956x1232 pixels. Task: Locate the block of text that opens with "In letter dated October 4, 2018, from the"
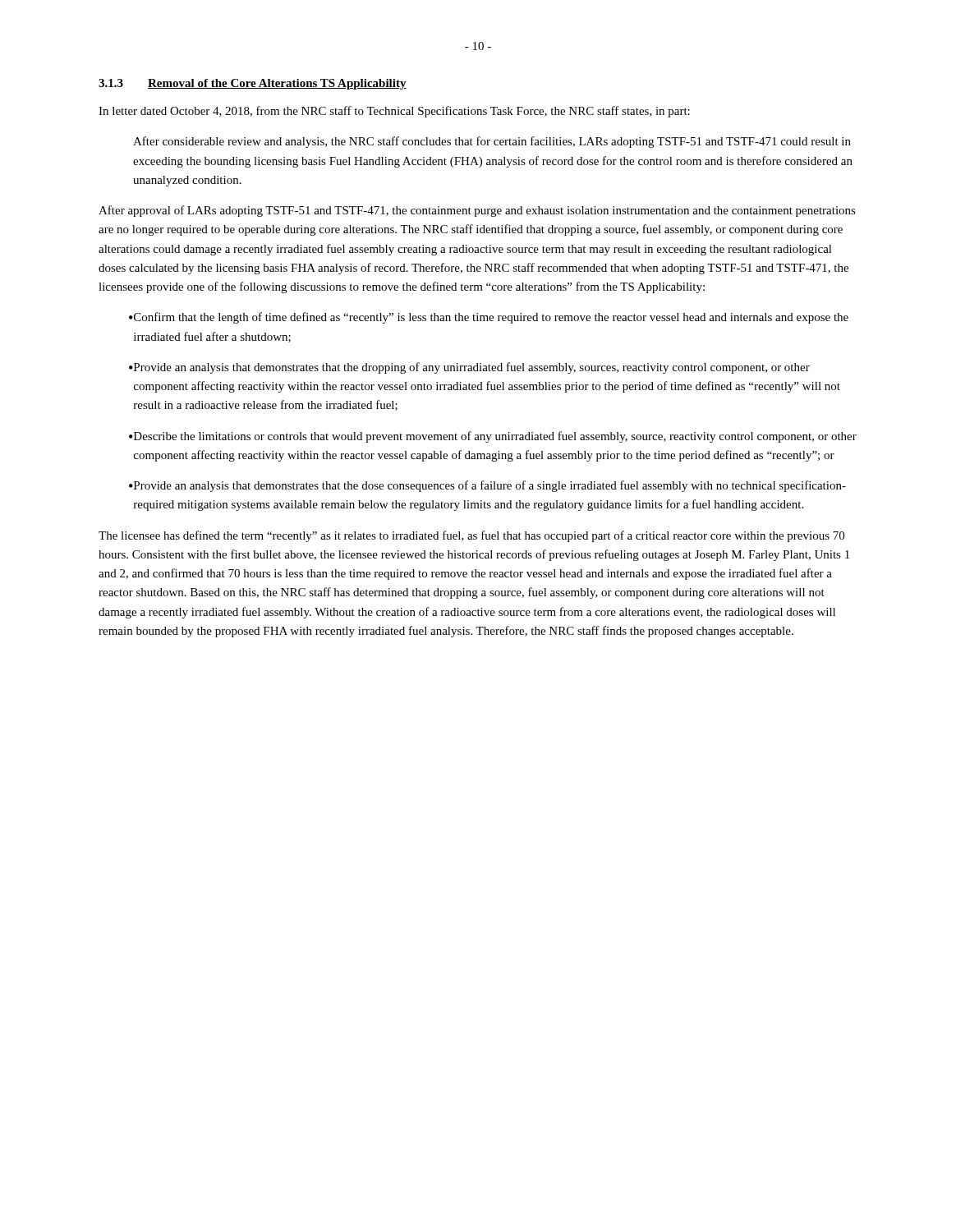tap(395, 111)
